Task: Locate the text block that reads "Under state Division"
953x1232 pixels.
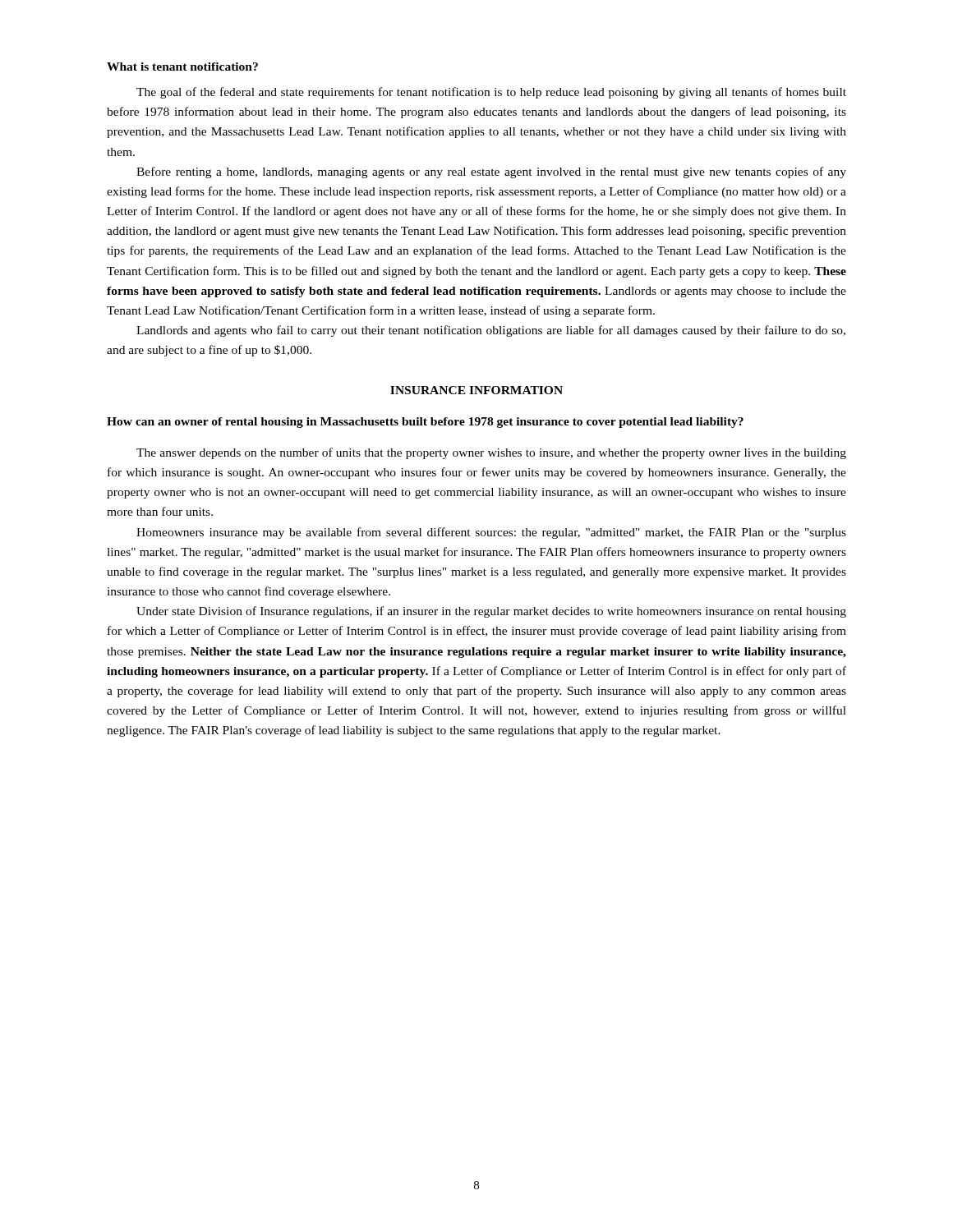Action: point(476,671)
